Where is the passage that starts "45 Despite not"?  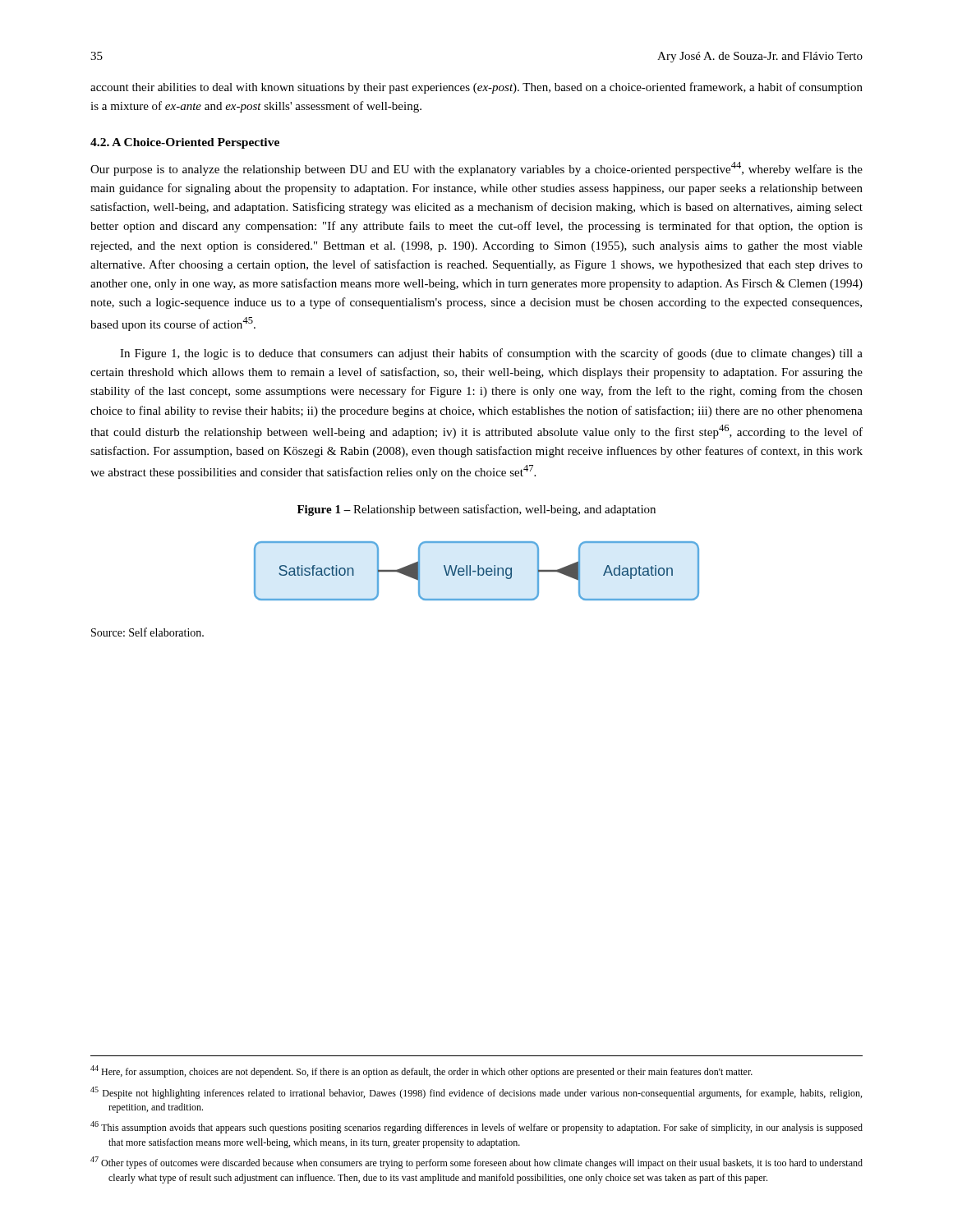click(476, 1099)
